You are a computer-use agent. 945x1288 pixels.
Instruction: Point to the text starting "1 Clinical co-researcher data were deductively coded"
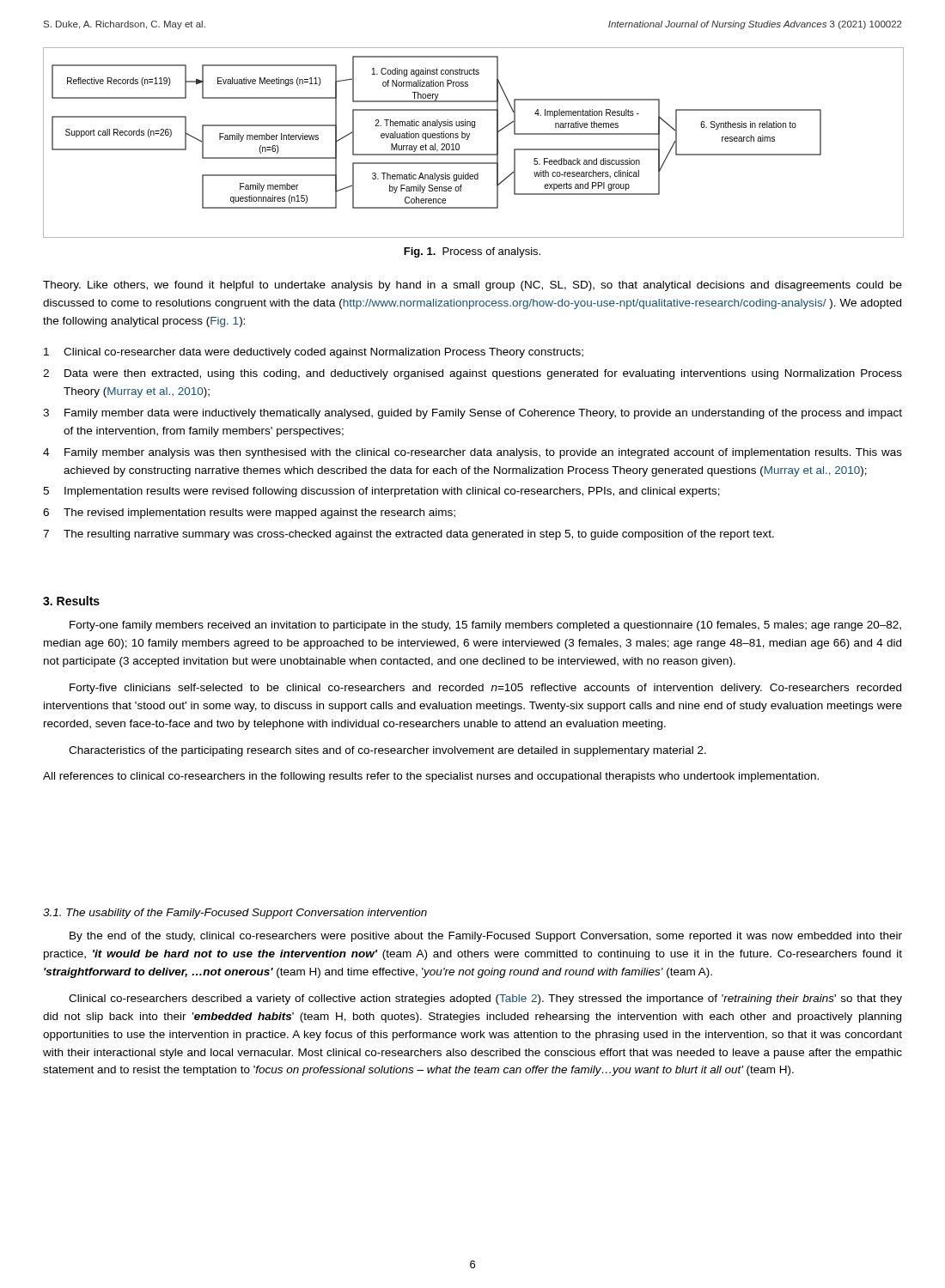tap(314, 352)
